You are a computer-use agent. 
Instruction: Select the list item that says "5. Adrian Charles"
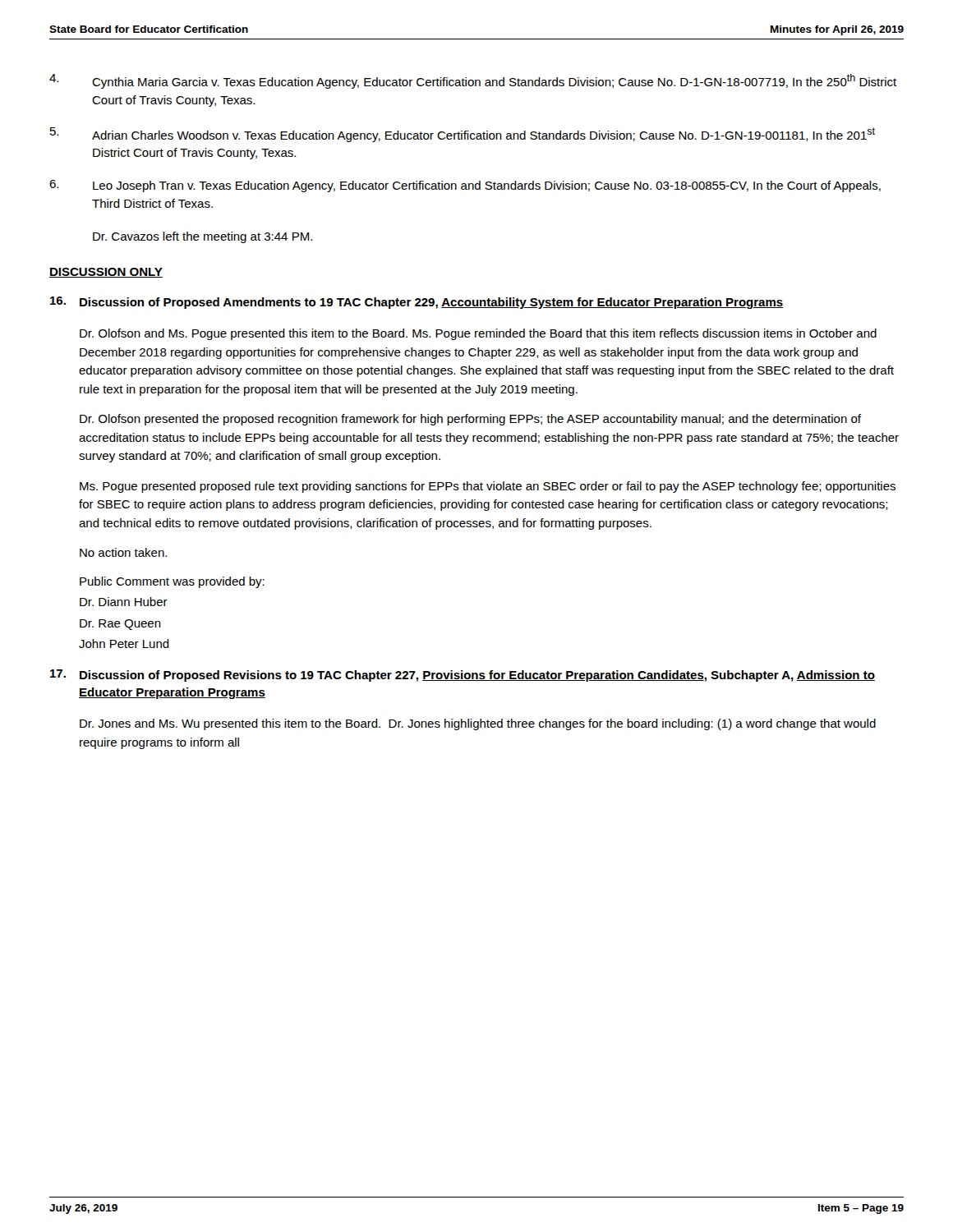click(476, 143)
